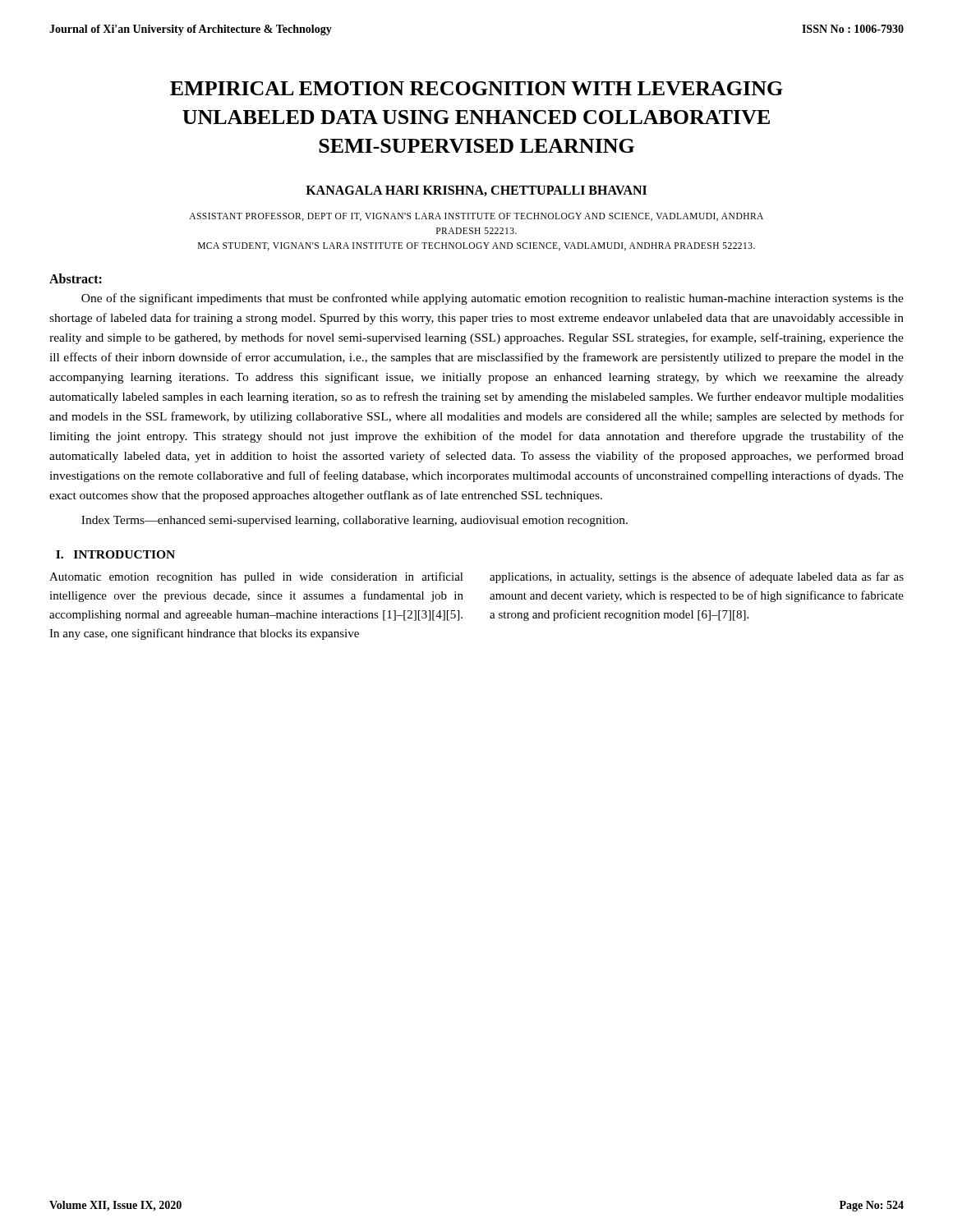
Task: Find the title
Action: 476,117
